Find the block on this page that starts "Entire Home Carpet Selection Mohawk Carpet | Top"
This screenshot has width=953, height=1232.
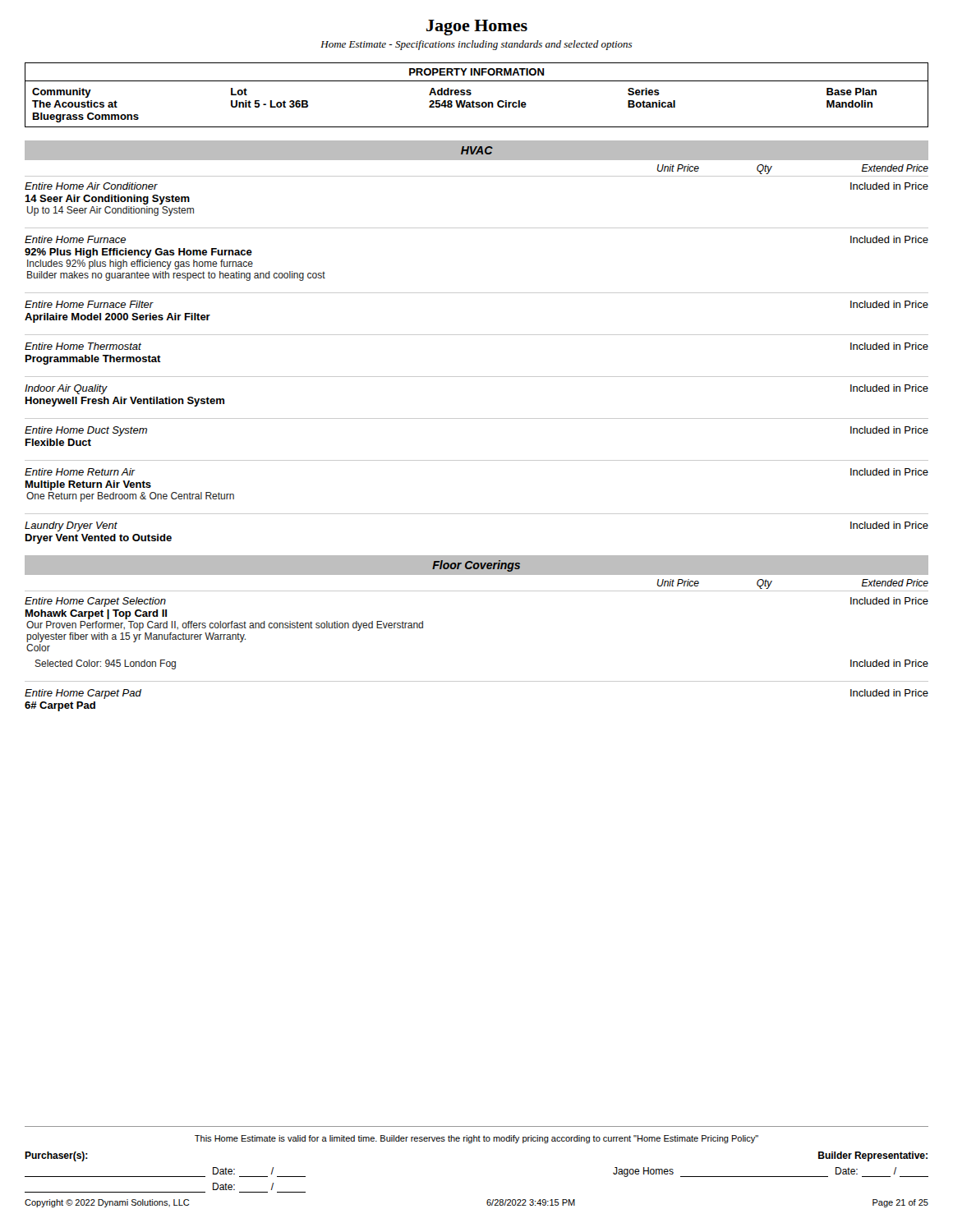pyautogui.click(x=101, y=602)
